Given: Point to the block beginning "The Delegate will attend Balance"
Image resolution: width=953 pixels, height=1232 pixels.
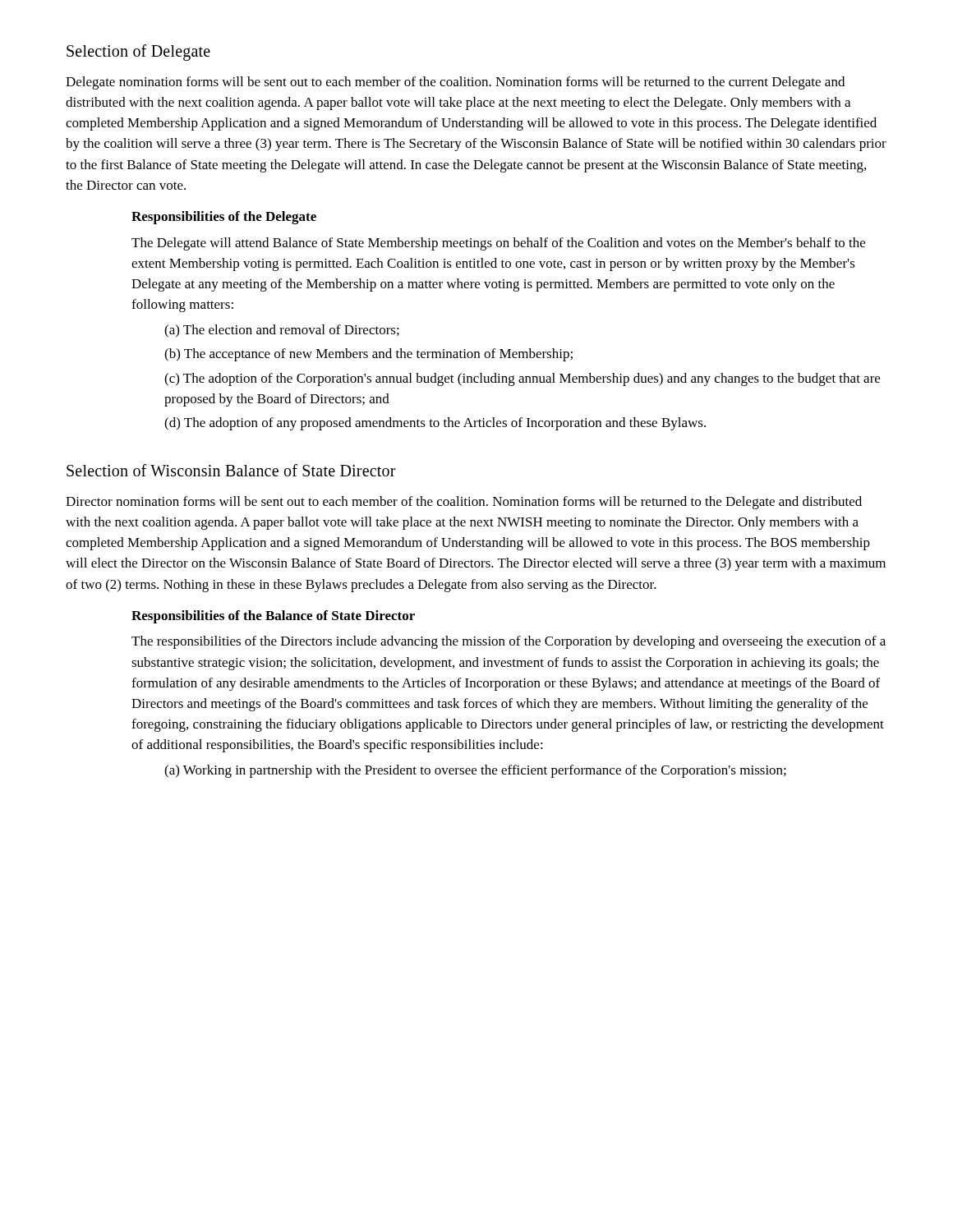Looking at the screenshot, I should 476,273.
